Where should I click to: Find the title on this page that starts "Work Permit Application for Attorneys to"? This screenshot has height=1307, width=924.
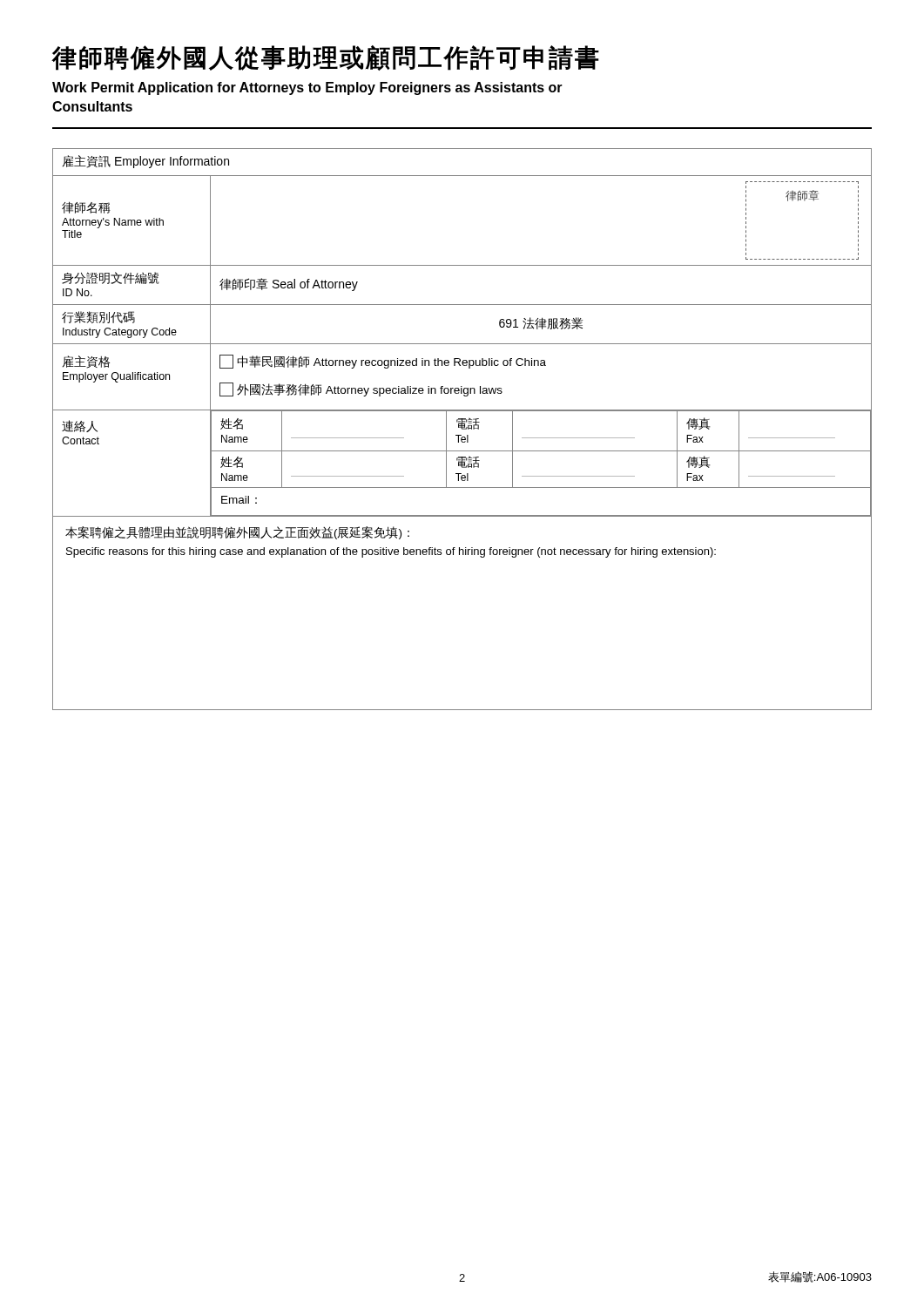pos(307,88)
